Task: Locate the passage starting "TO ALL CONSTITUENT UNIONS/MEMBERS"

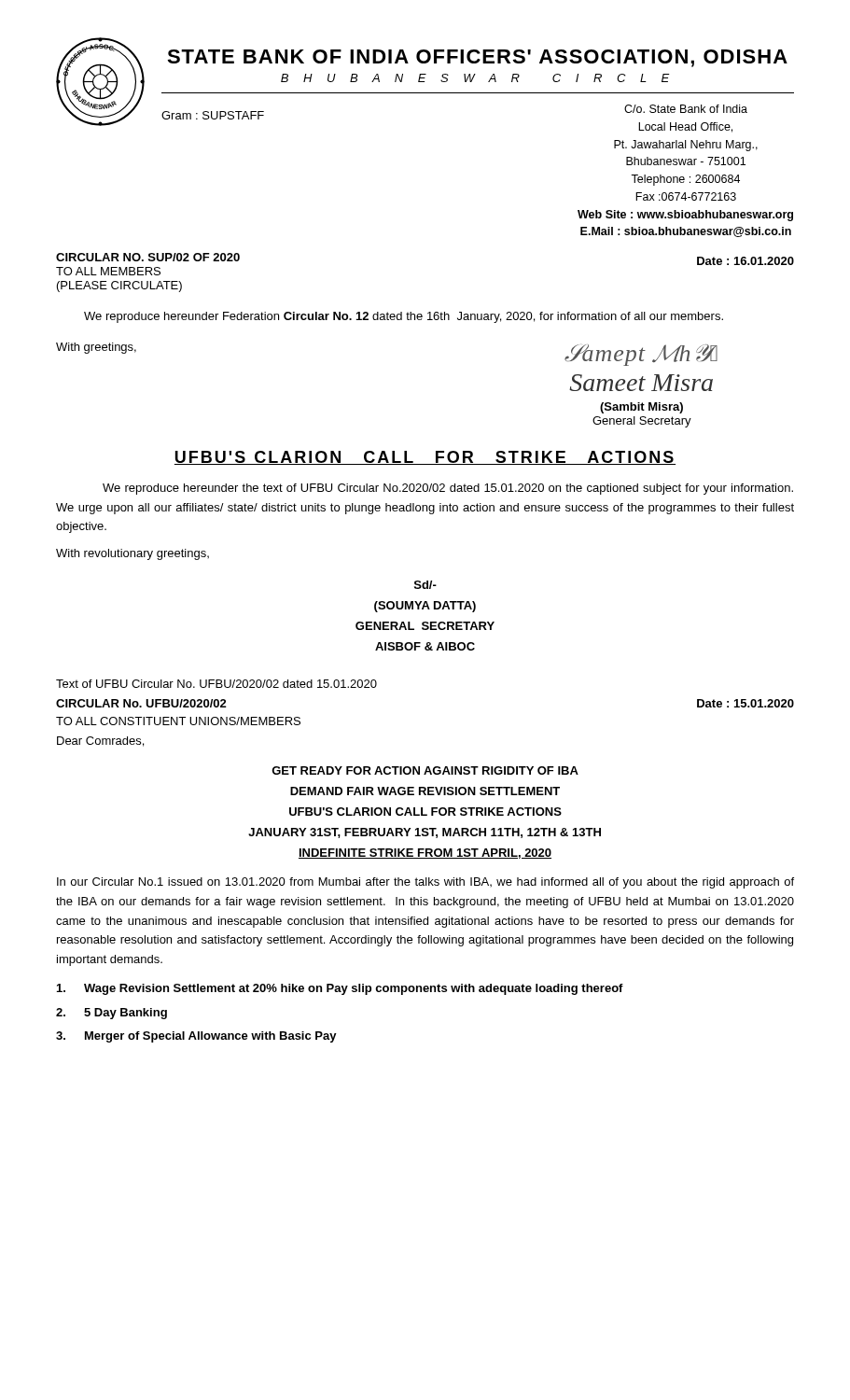Action: point(179,721)
